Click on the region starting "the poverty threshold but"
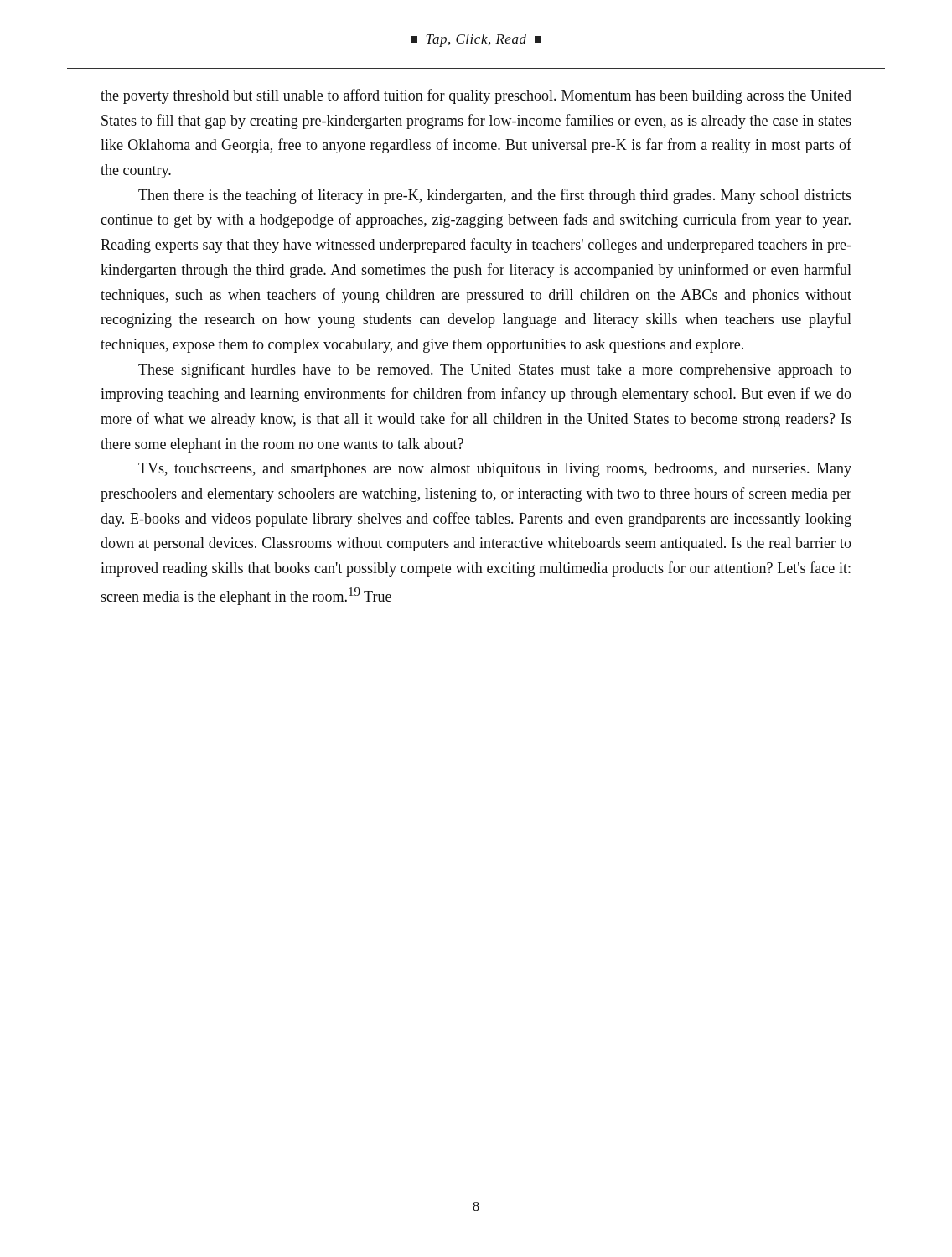 click(476, 133)
